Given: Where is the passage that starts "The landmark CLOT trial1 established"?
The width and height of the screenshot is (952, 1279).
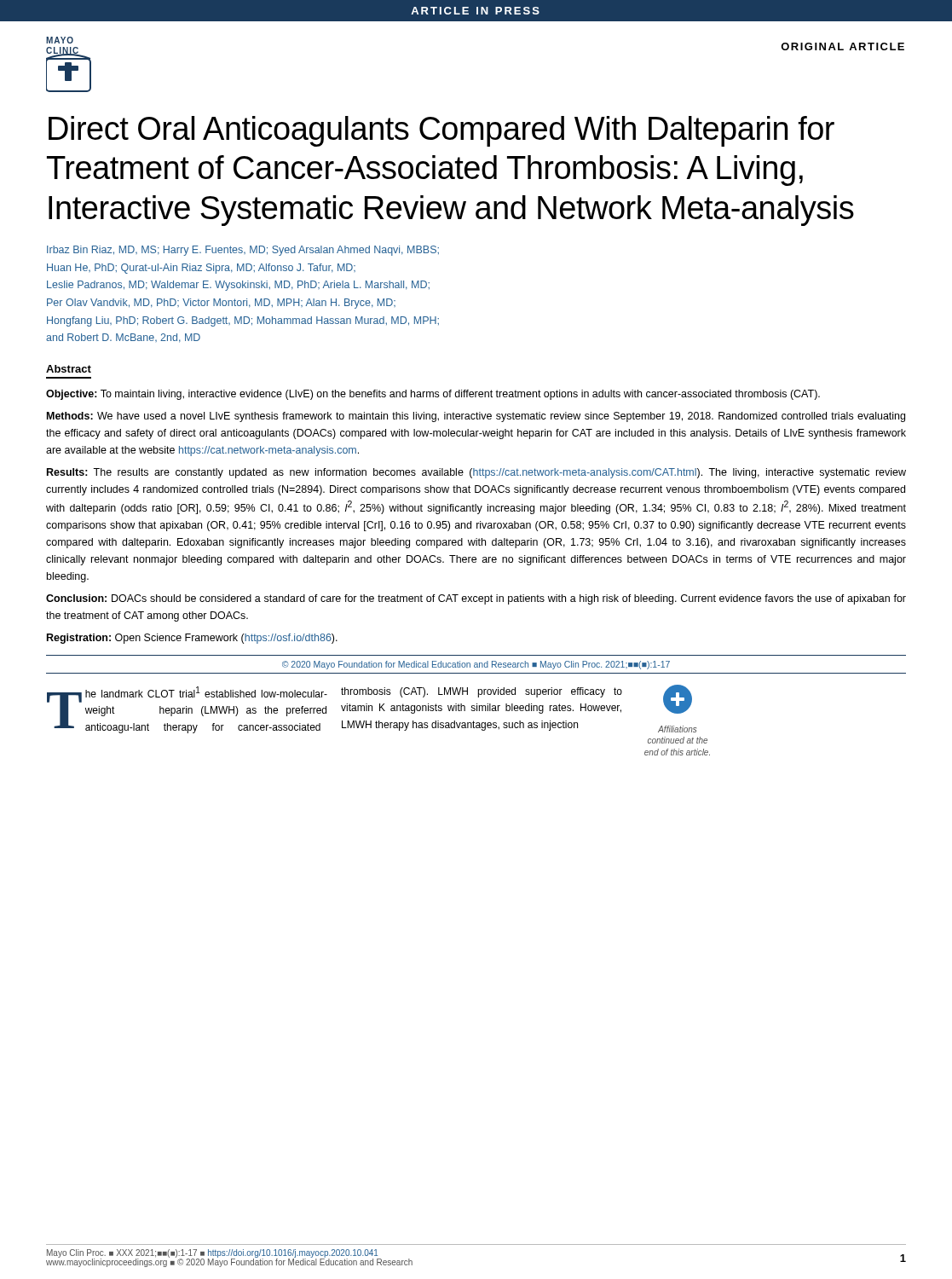Looking at the screenshot, I should [x=187, y=710].
